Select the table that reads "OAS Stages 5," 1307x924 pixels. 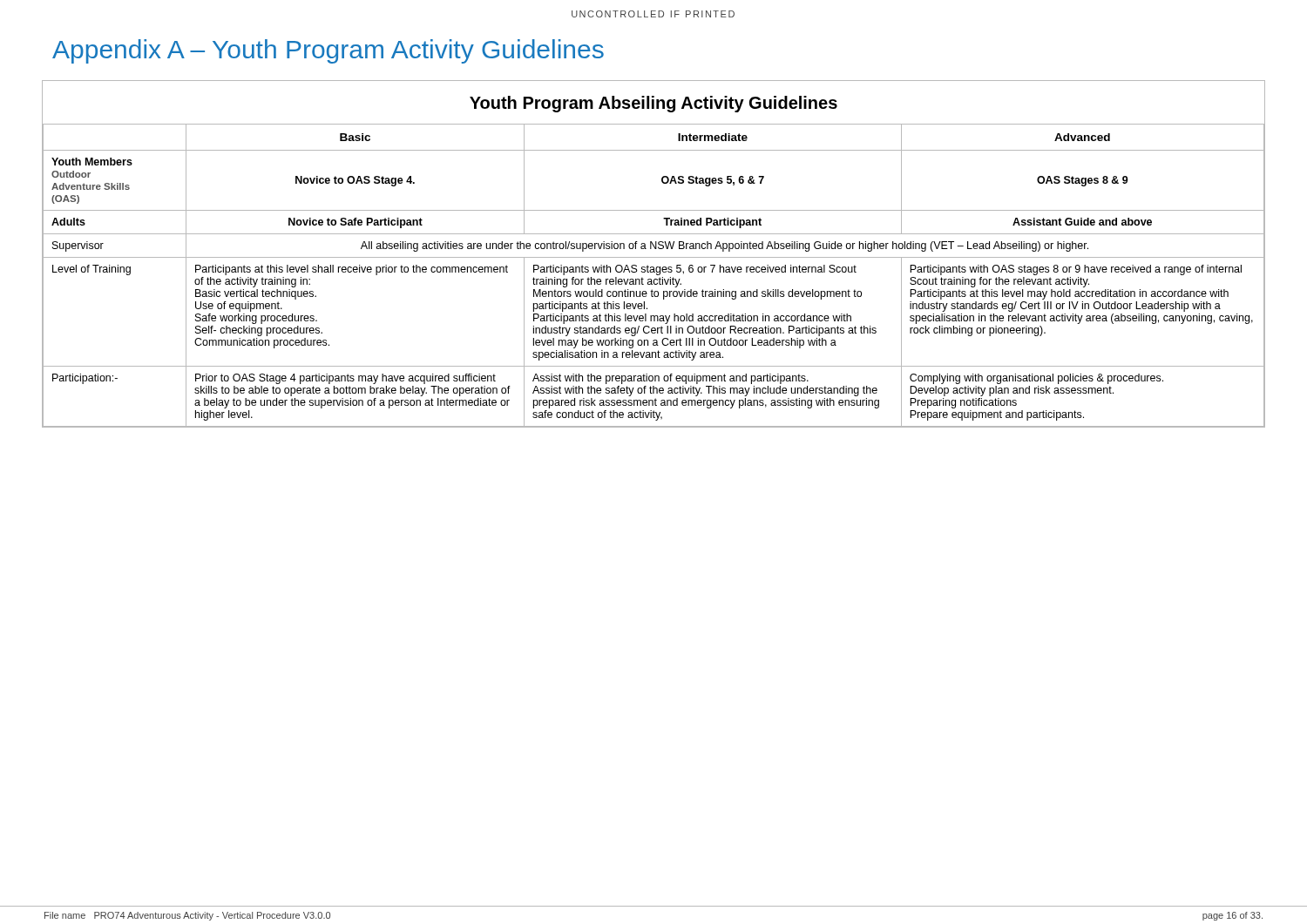coord(654,254)
